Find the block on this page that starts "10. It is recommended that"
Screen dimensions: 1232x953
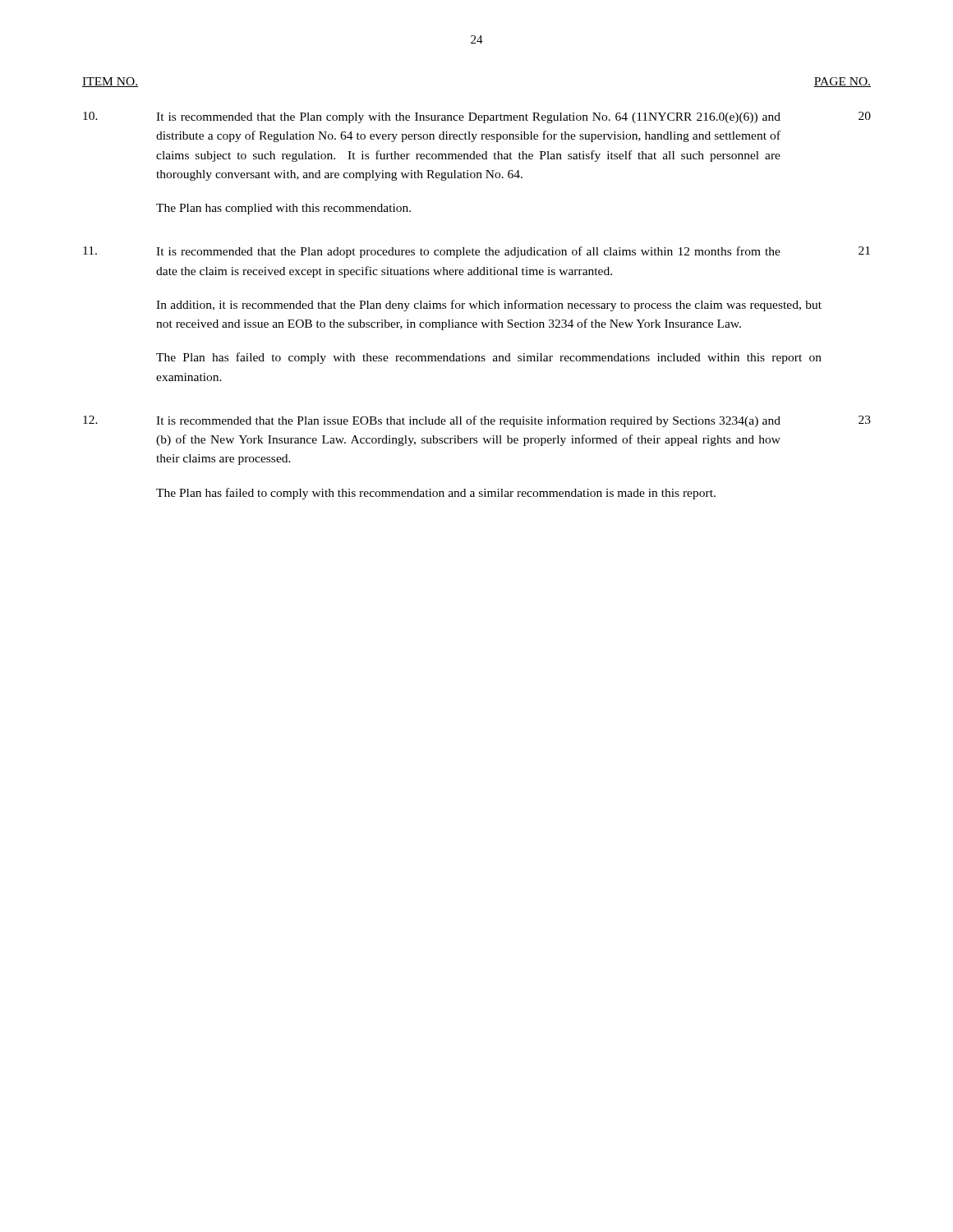tap(476, 145)
